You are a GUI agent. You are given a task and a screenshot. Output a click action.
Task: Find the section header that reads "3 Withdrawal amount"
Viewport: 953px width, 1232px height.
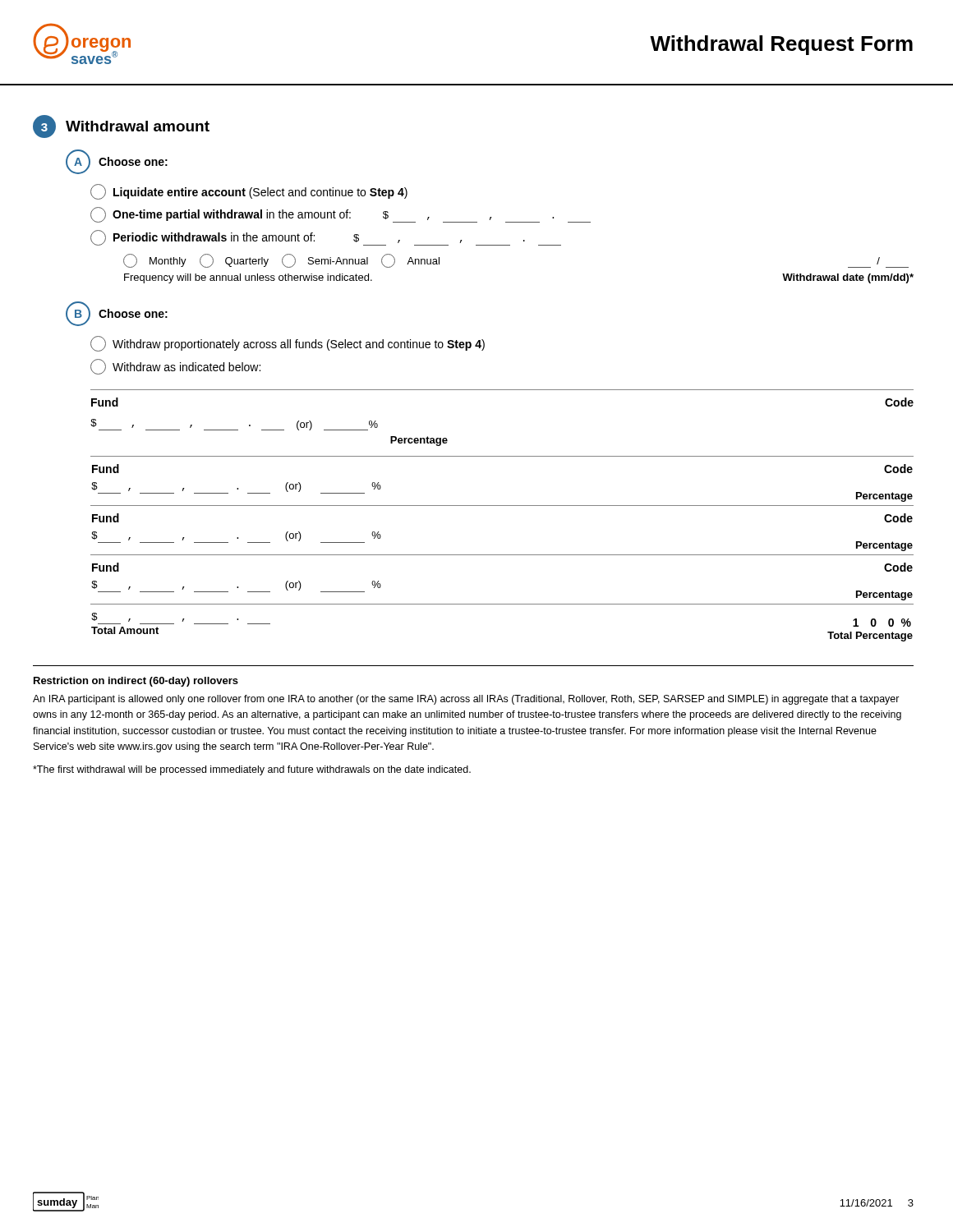121,126
